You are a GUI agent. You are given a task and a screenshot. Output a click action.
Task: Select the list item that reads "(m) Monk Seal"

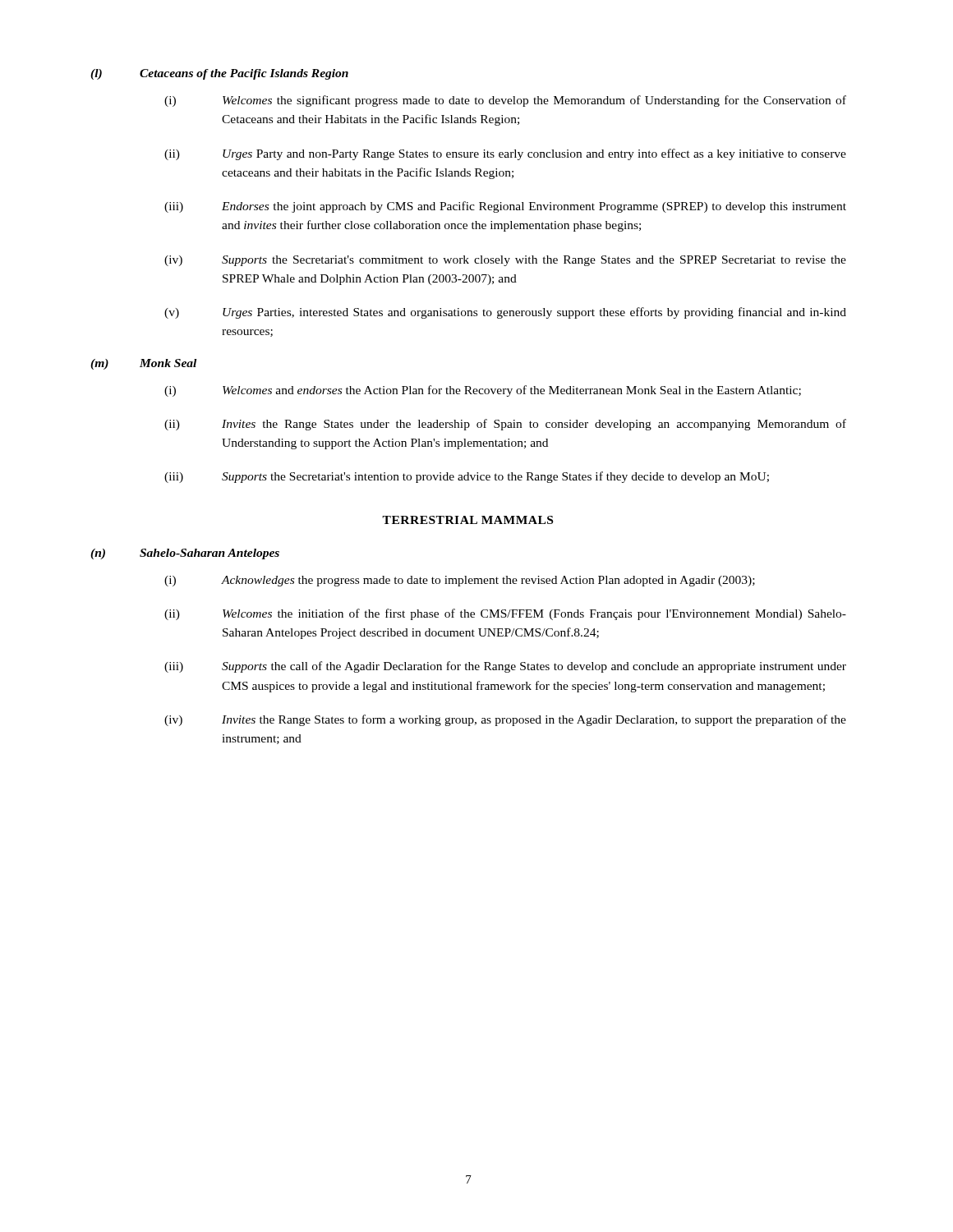143,364
